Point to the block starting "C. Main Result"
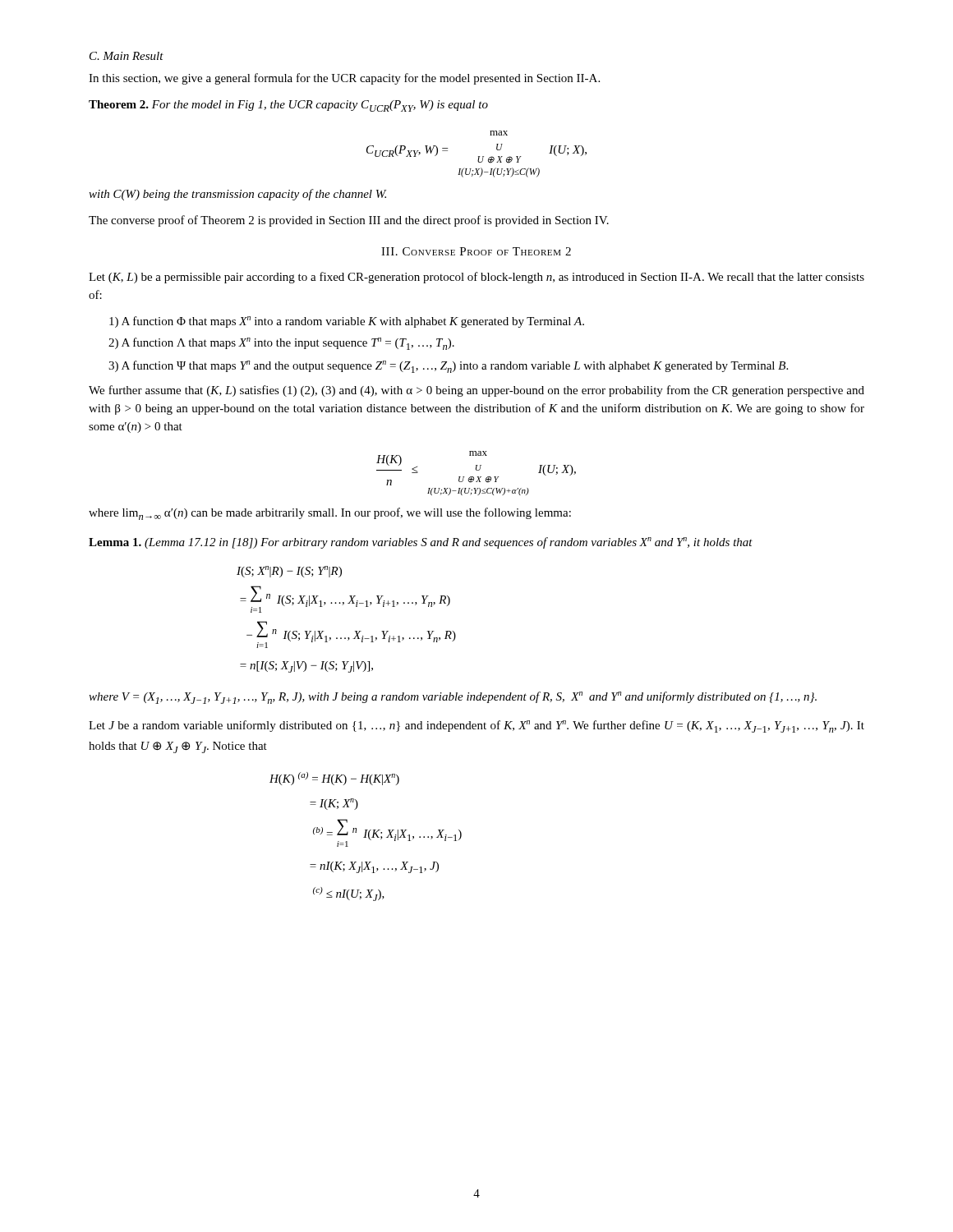The width and height of the screenshot is (953, 1232). [126, 56]
